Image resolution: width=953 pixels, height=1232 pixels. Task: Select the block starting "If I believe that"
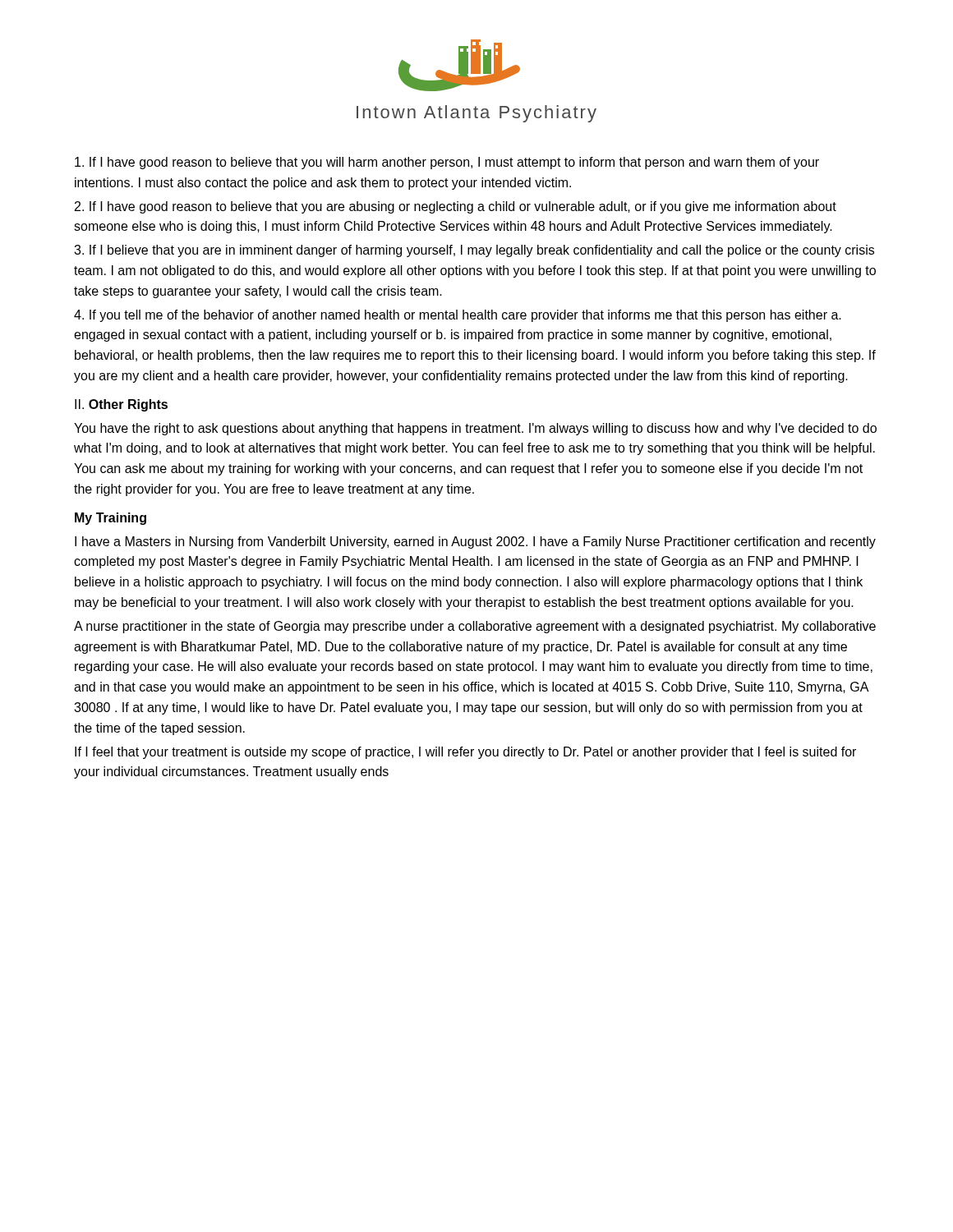point(476,271)
